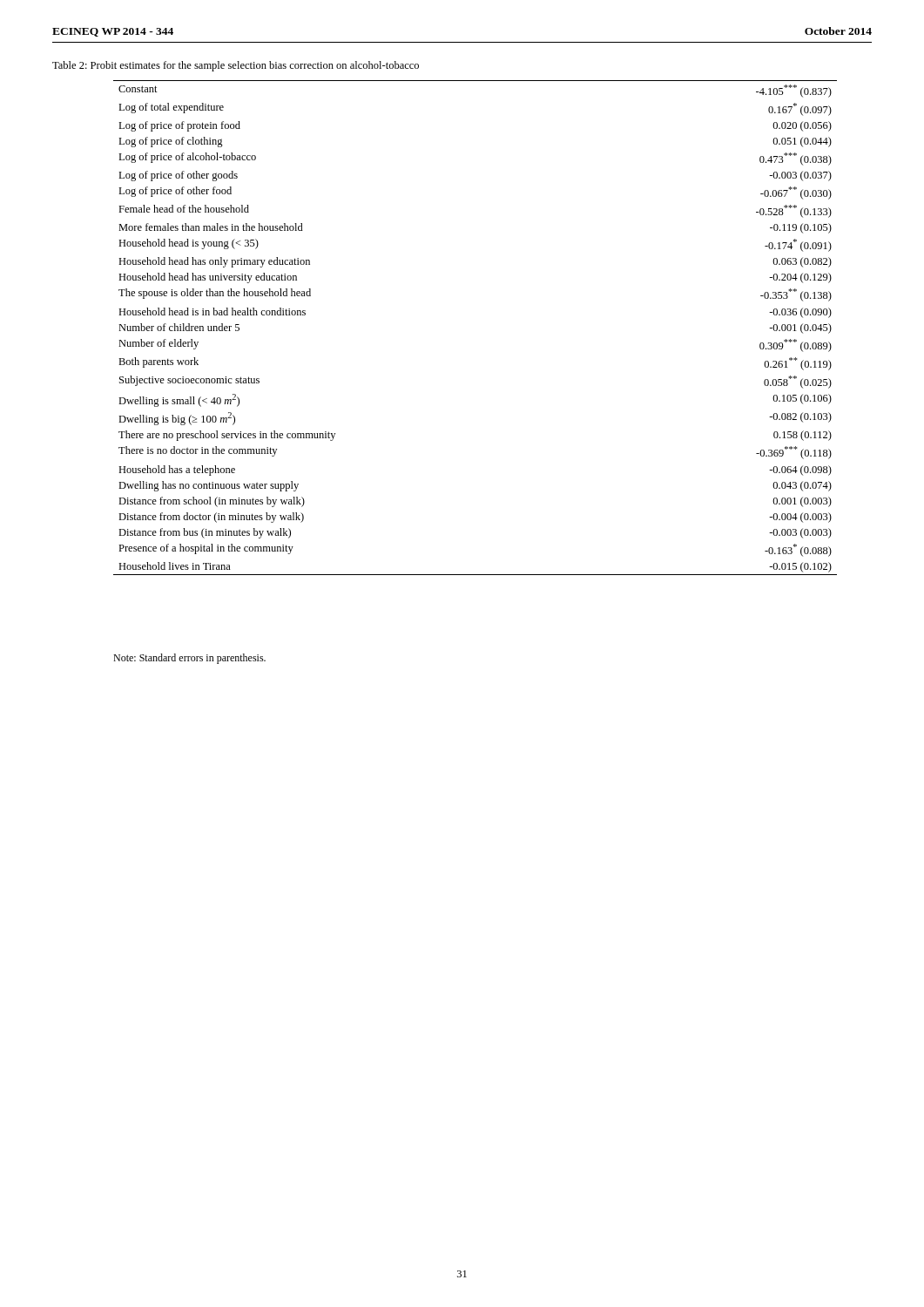Locate the table with the text "-0.528 *** (0.133)"
924x1307 pixels.
pyautogui.click(x=475, y=328)
